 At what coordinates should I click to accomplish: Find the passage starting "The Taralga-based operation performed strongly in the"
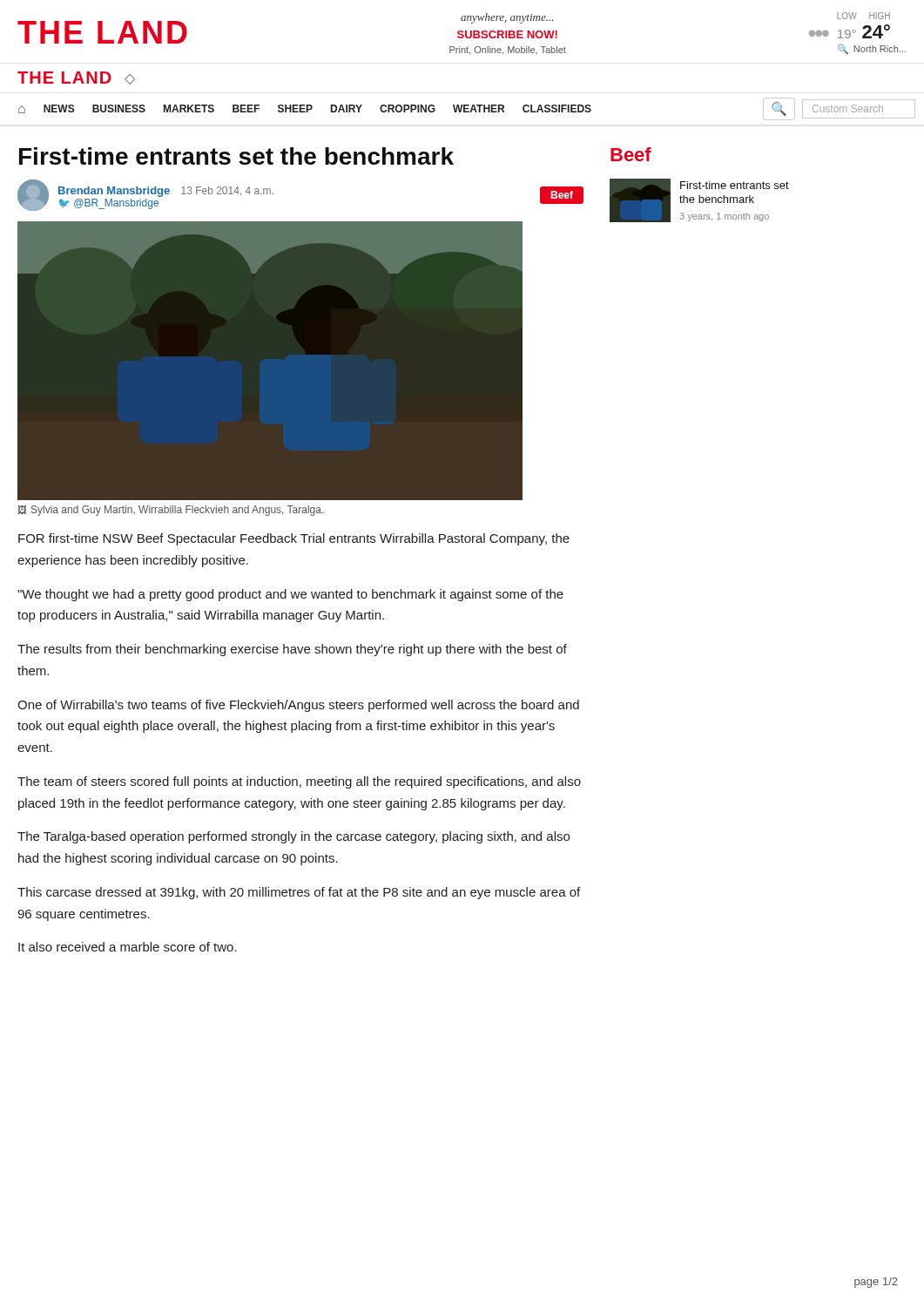(x=294, y=847)
